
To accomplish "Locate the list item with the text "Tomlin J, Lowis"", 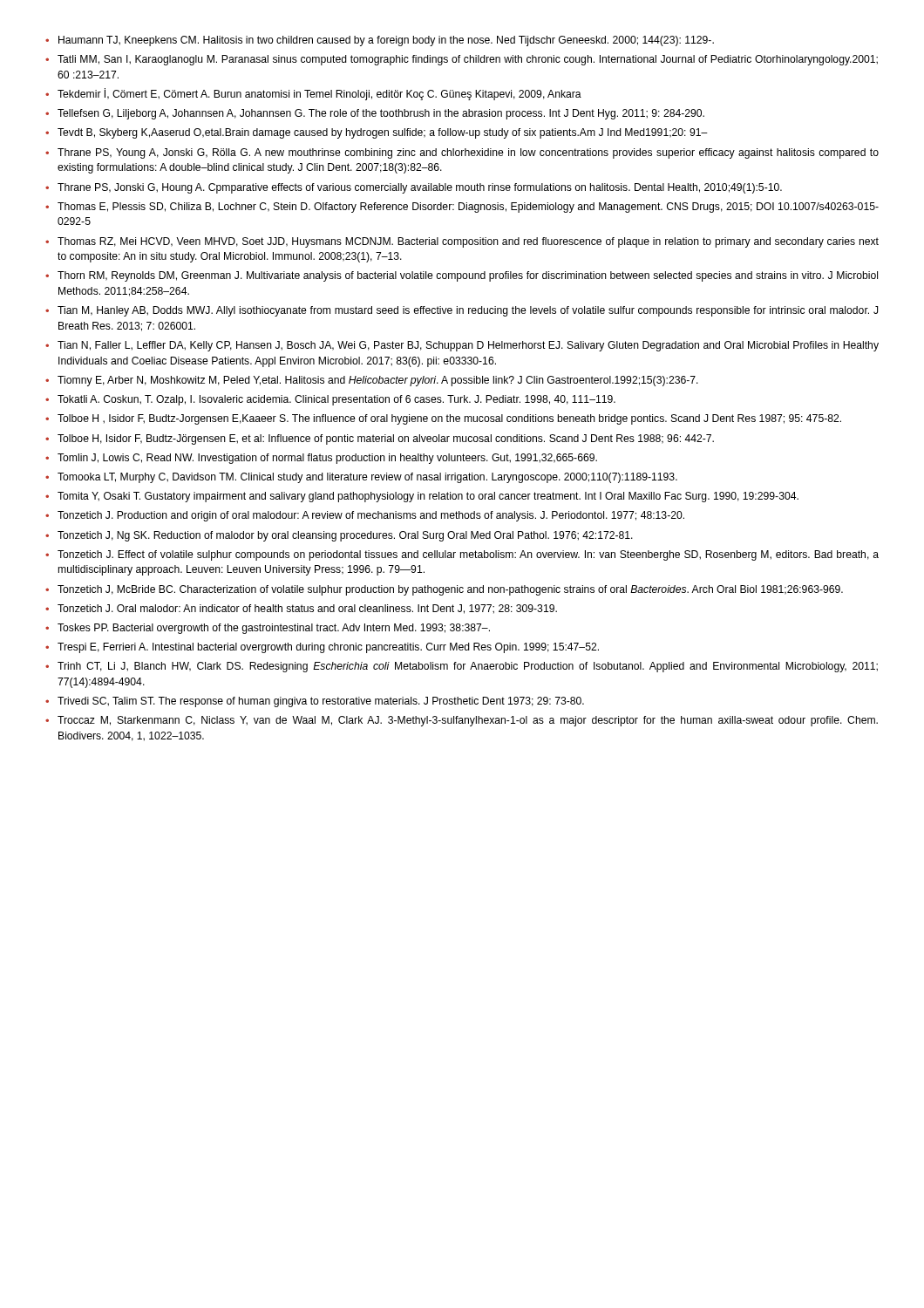I will [x=328, y=458].
